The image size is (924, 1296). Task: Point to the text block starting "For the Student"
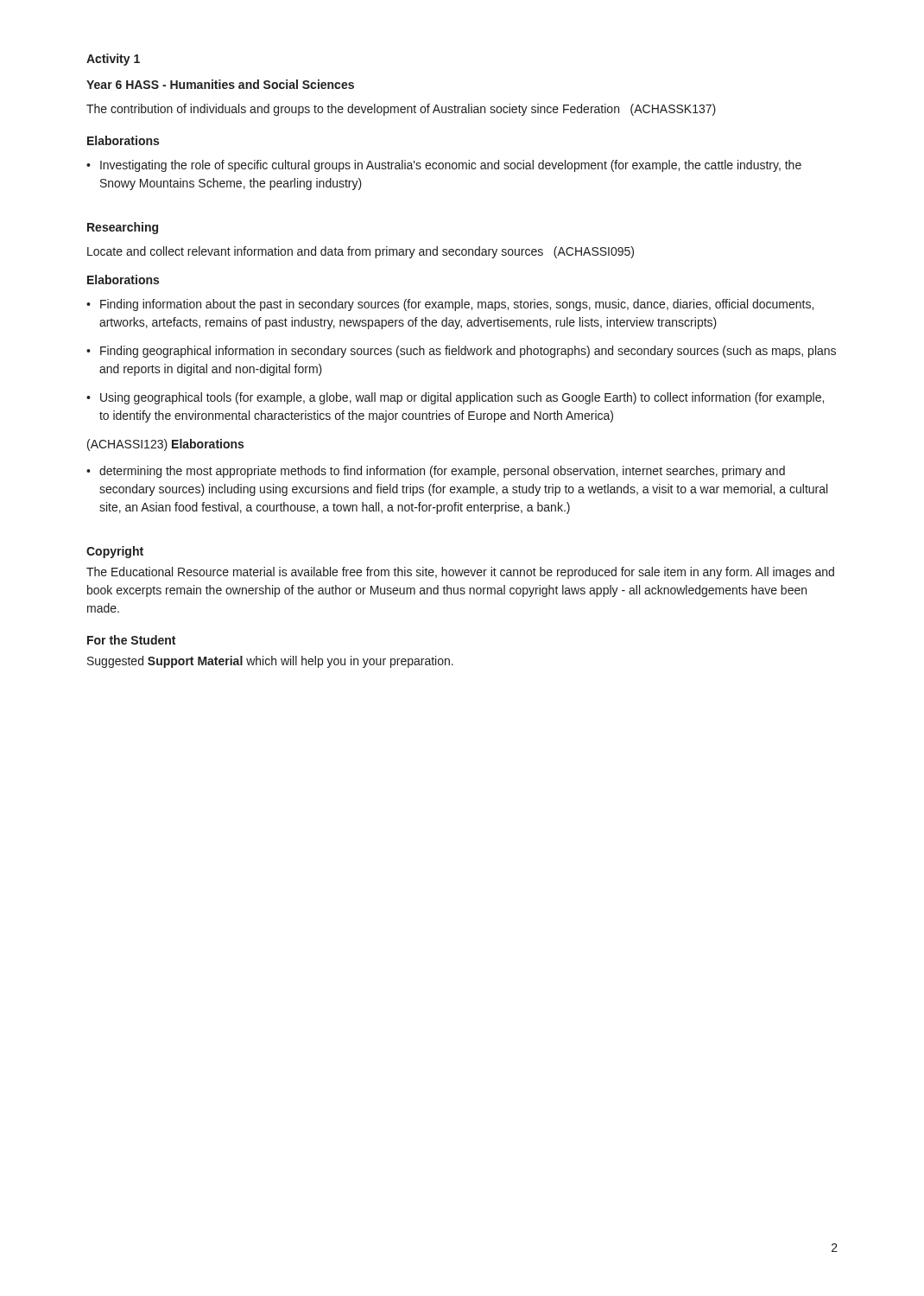pyautogui.click(x=131, y=640)
